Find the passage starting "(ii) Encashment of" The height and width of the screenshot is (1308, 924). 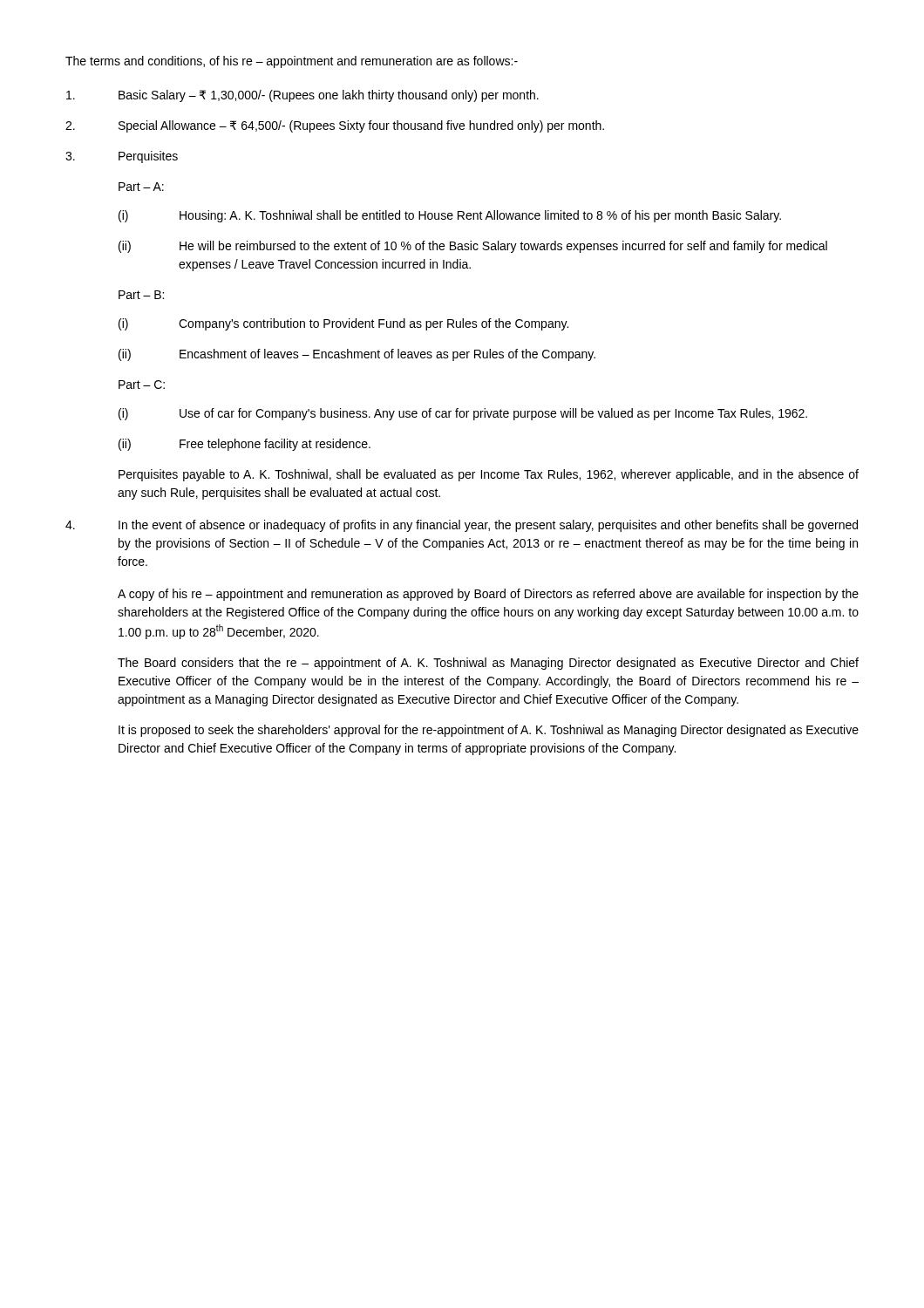click(488, 354)
